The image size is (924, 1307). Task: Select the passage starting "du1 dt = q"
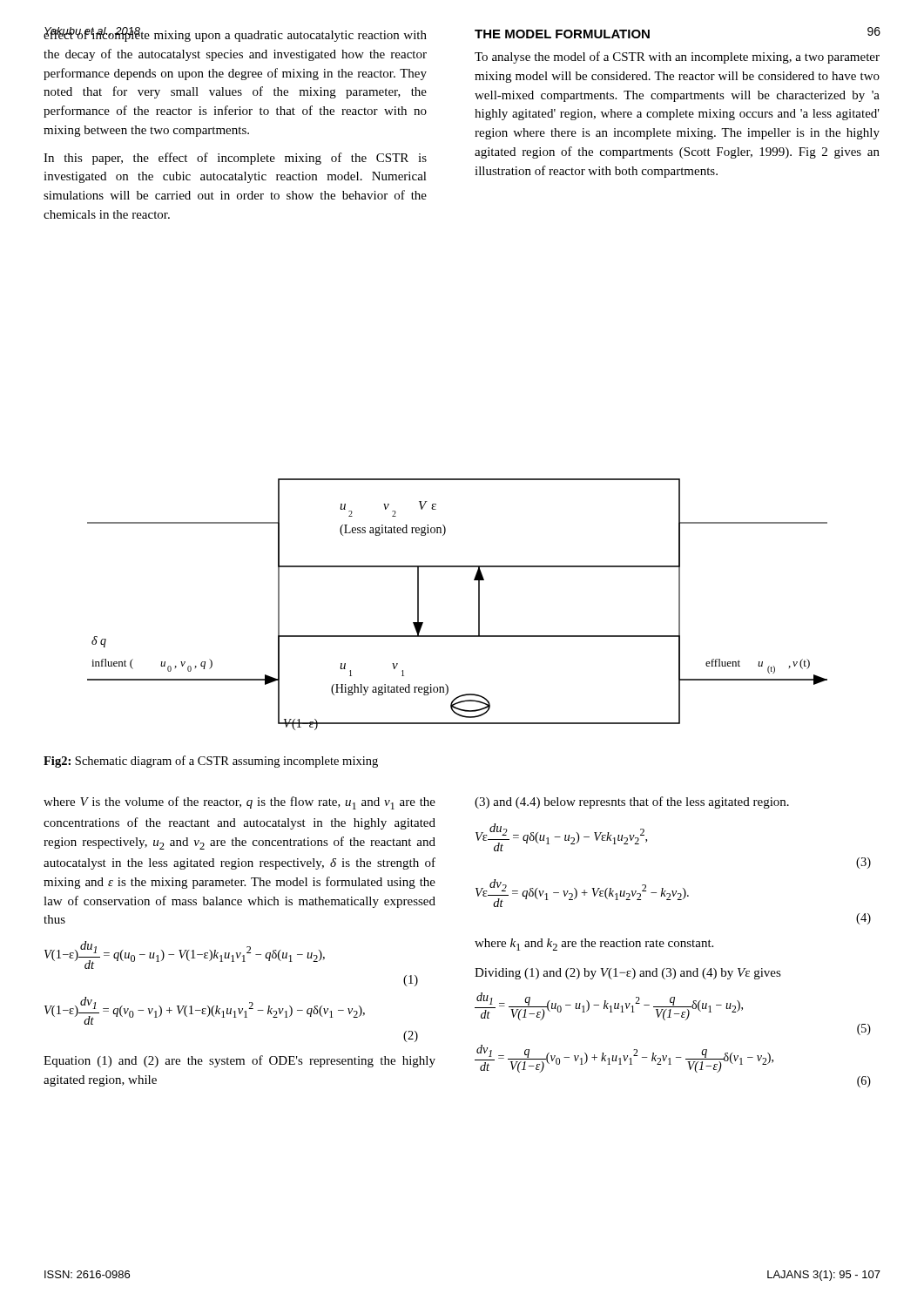[x=673, y=1014]
